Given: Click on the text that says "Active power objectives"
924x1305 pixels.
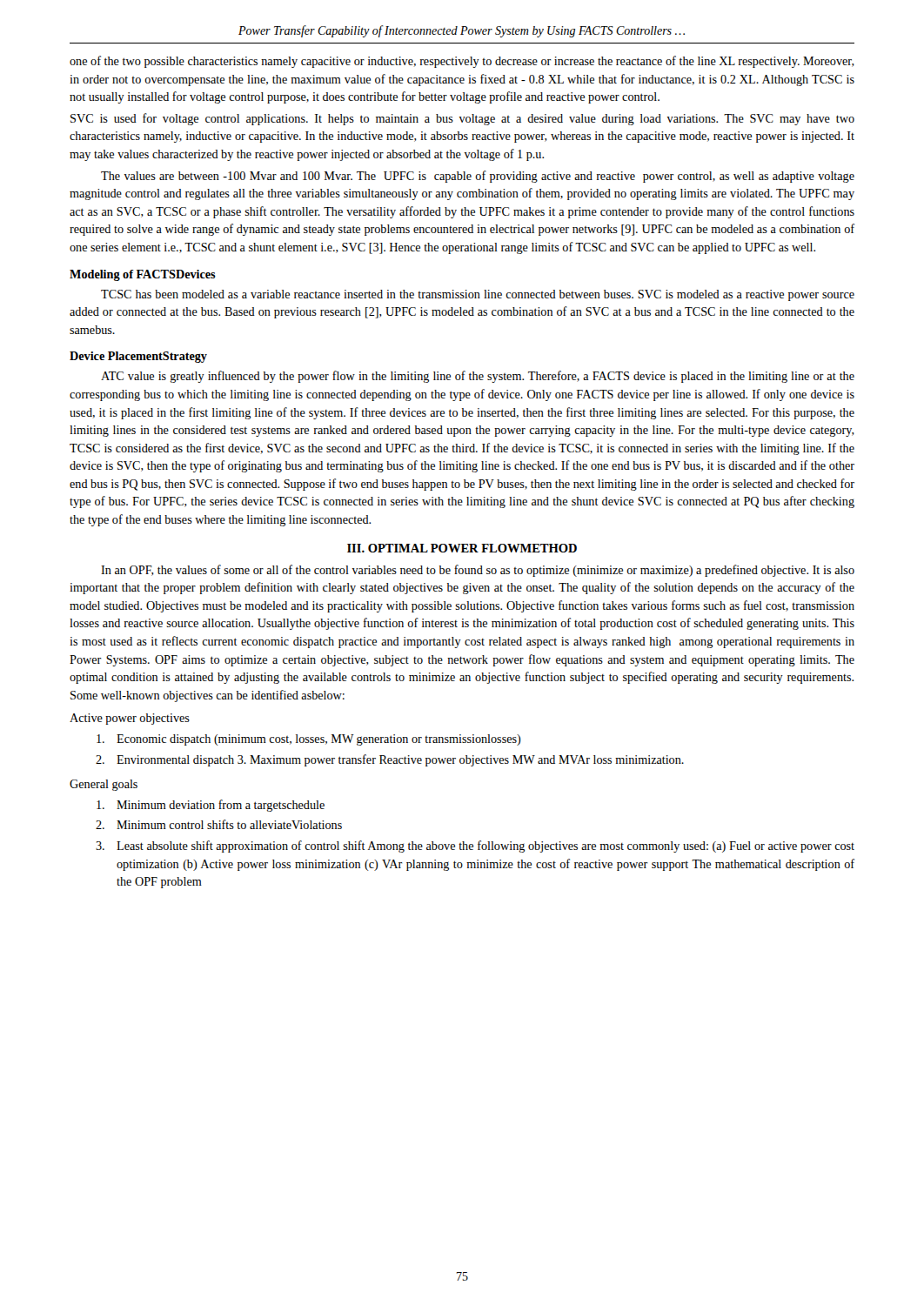Looking at the screenshot, I should pyautogui.click(x=130, y=718).
